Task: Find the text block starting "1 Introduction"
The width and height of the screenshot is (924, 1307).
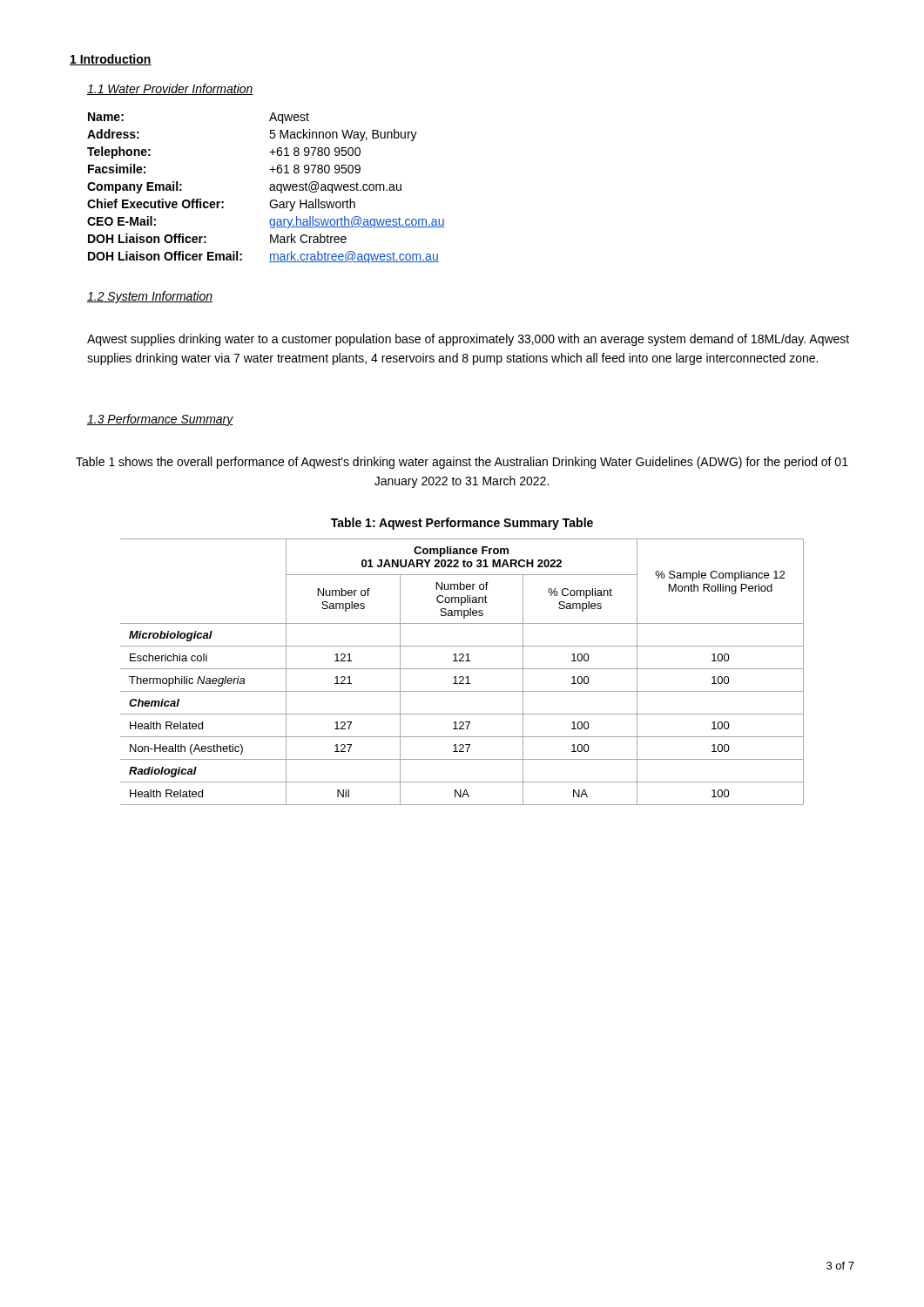Action: pos(110,59)
